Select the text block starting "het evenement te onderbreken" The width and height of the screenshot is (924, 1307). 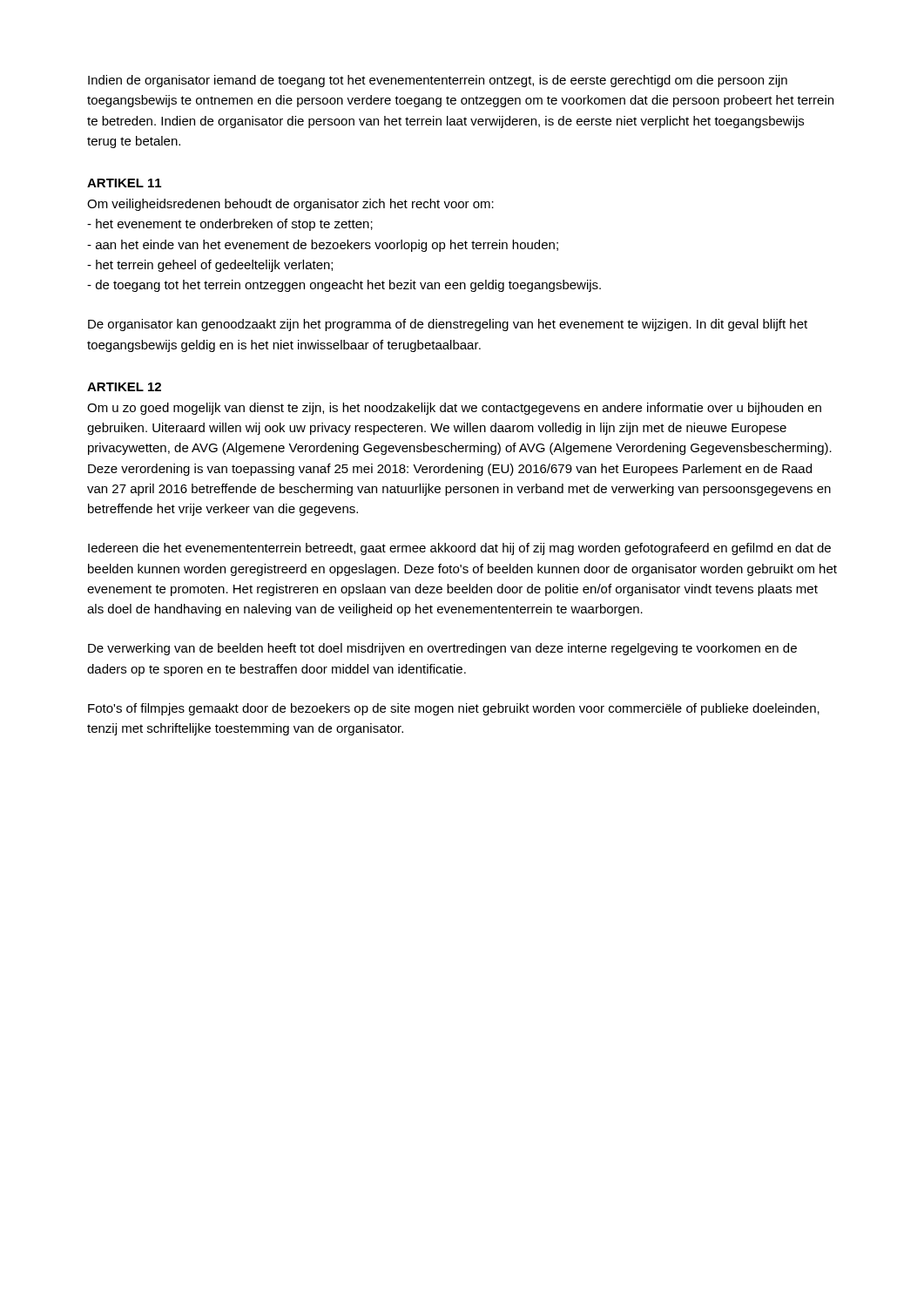(x=230, y=224)
